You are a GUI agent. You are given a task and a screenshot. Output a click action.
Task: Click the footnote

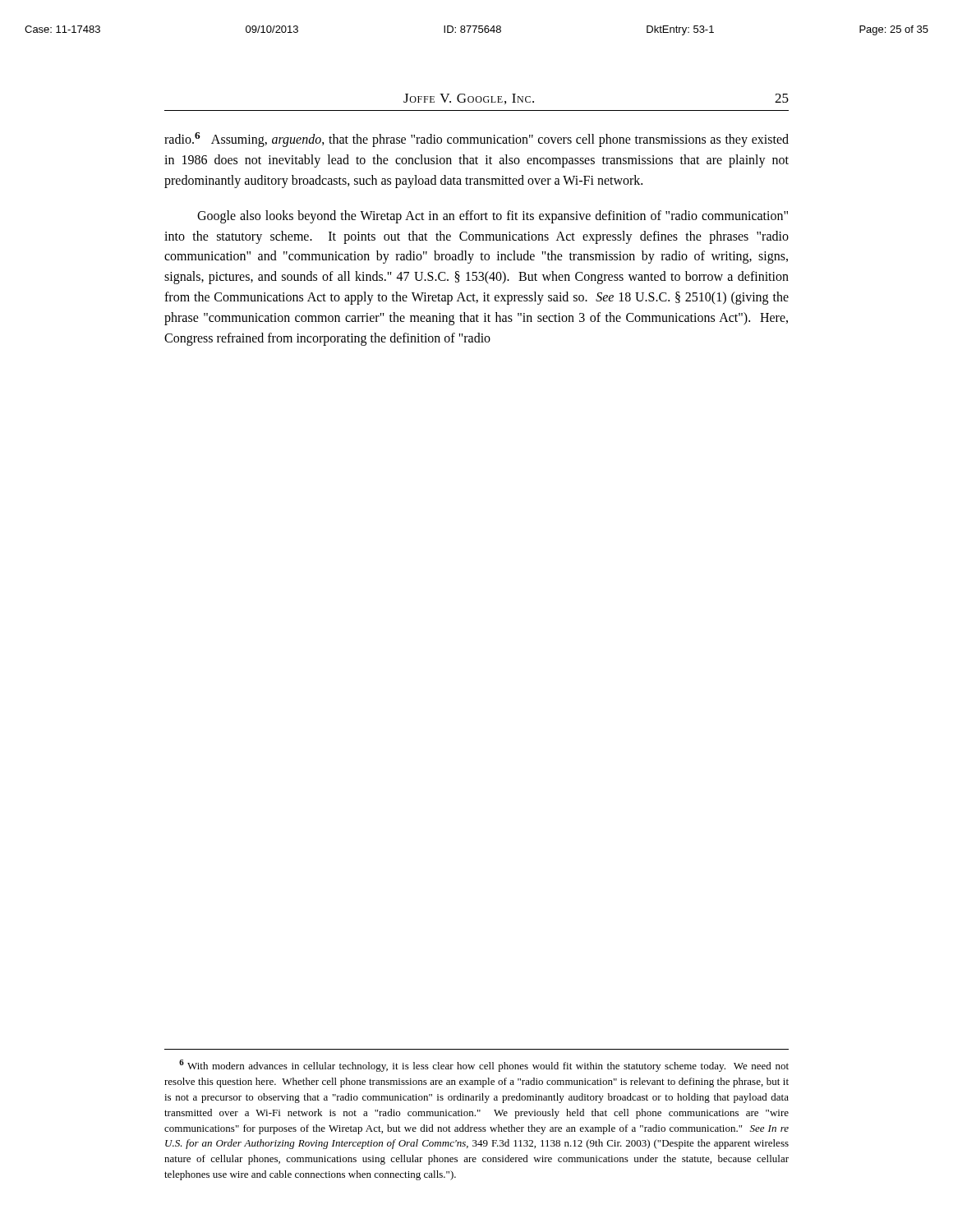click(x=476, y=1119)
